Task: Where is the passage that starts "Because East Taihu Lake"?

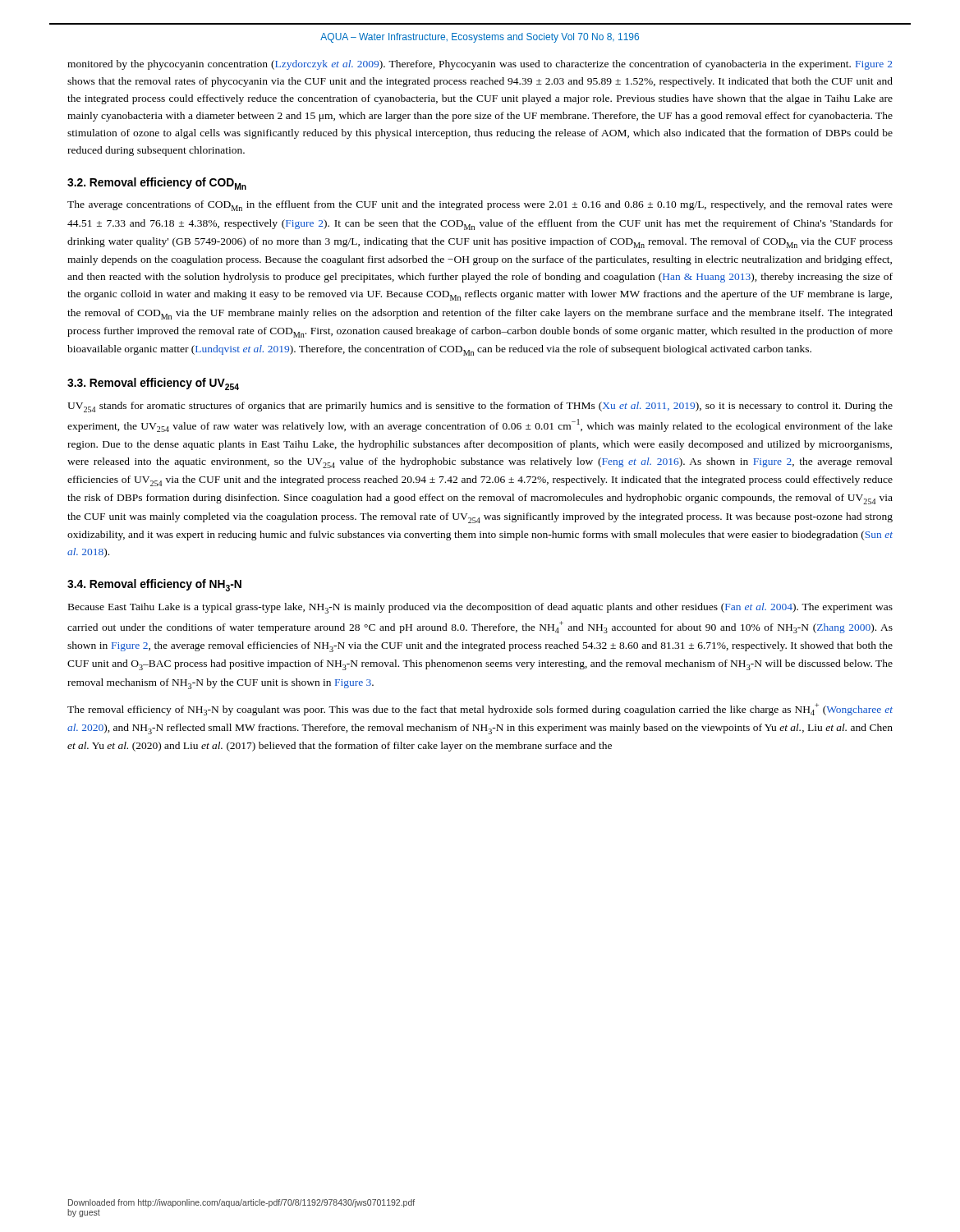Action: [480, 646]
